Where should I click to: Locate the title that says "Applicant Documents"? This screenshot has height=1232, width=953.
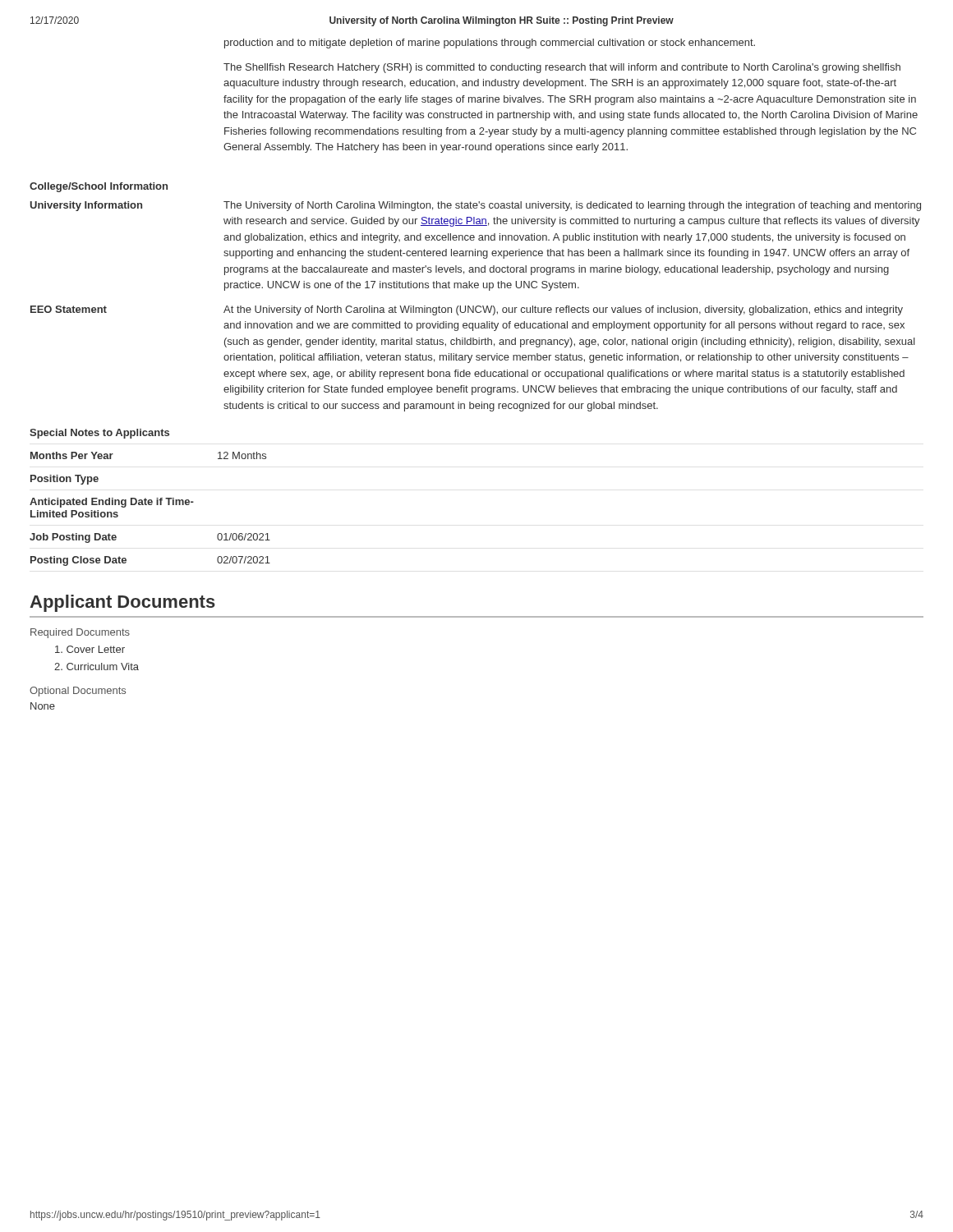pos(122,602)
